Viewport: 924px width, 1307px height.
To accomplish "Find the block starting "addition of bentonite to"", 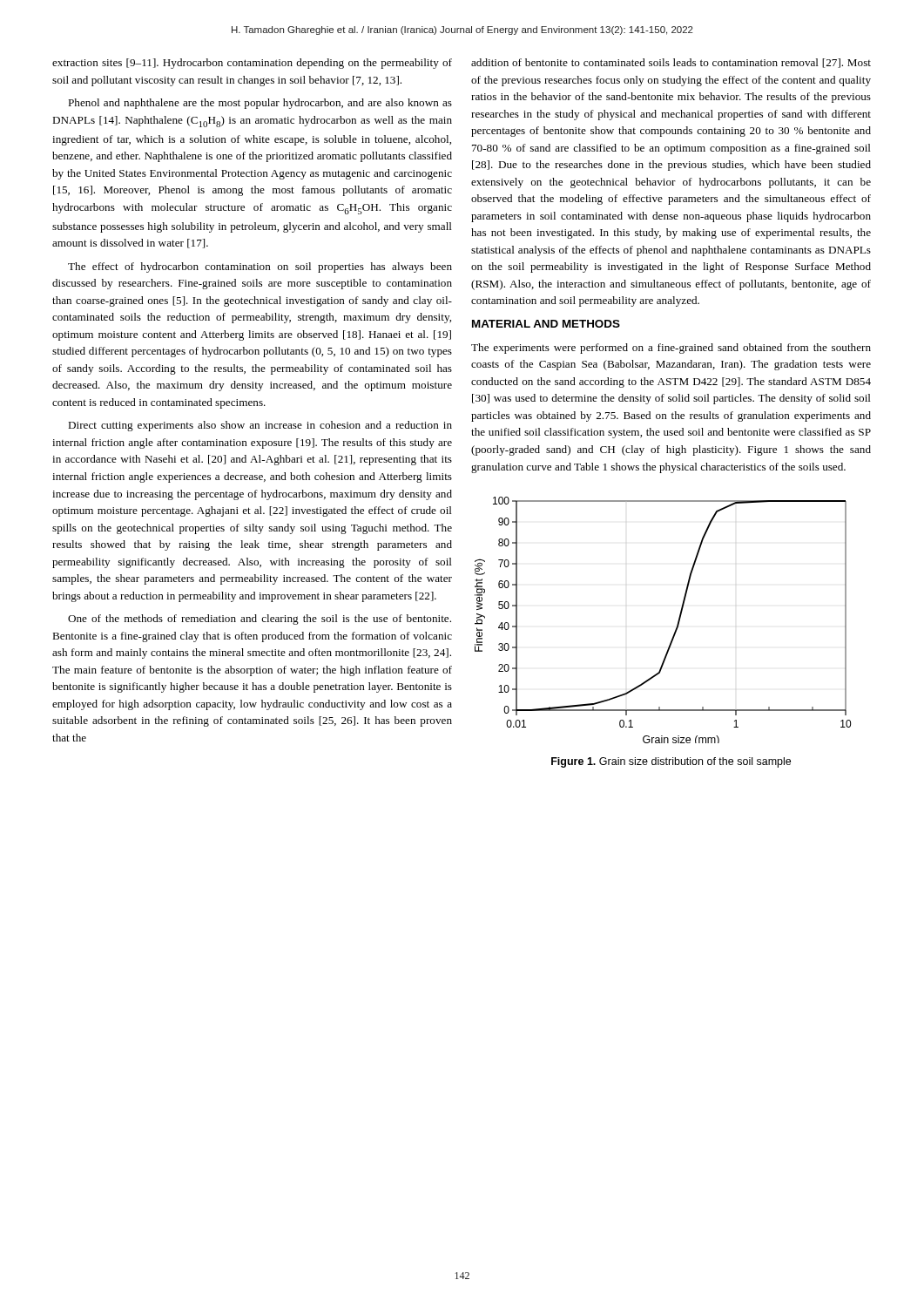I will pyautogui.click(x=671, y=264).
